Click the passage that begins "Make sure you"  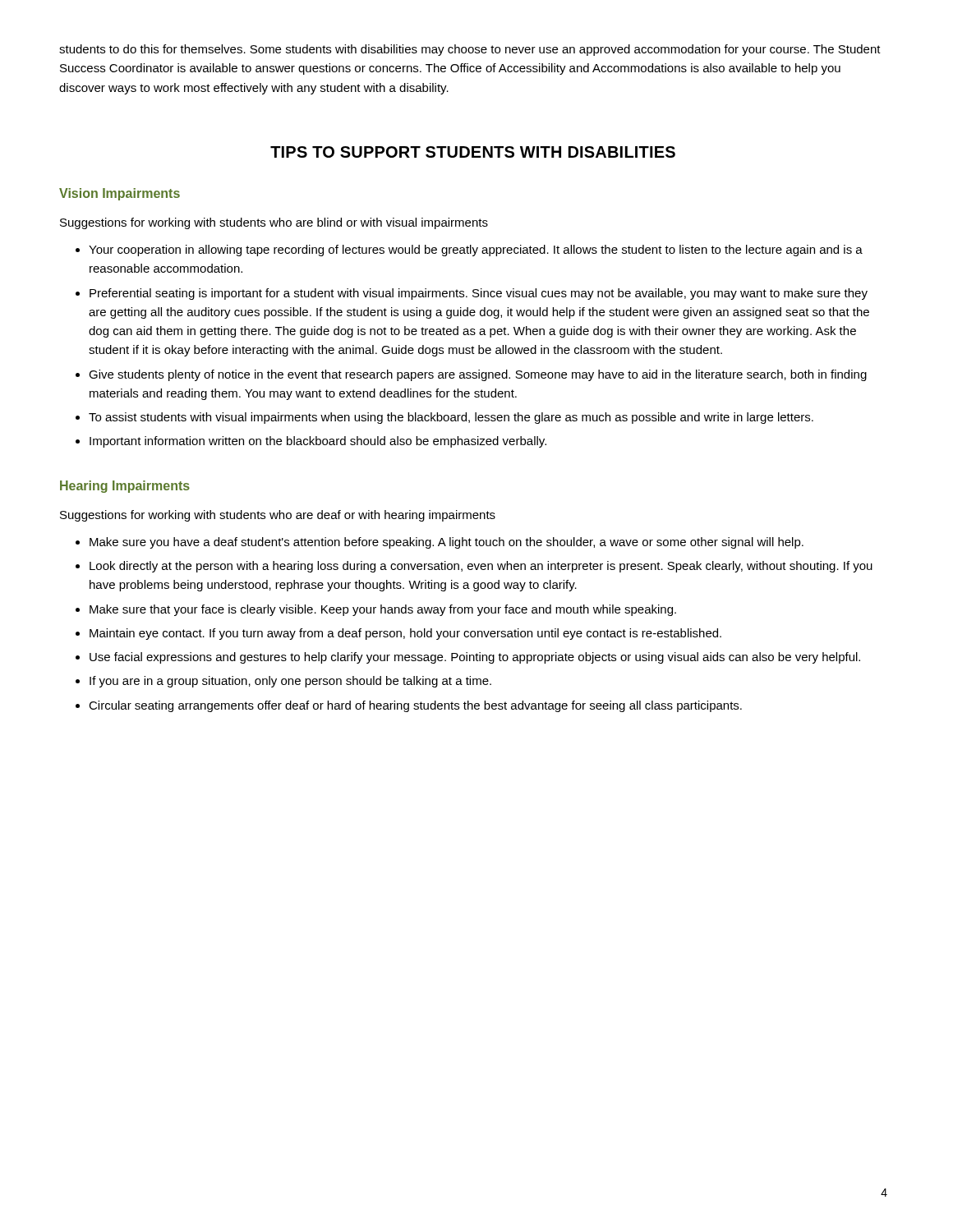446,541
